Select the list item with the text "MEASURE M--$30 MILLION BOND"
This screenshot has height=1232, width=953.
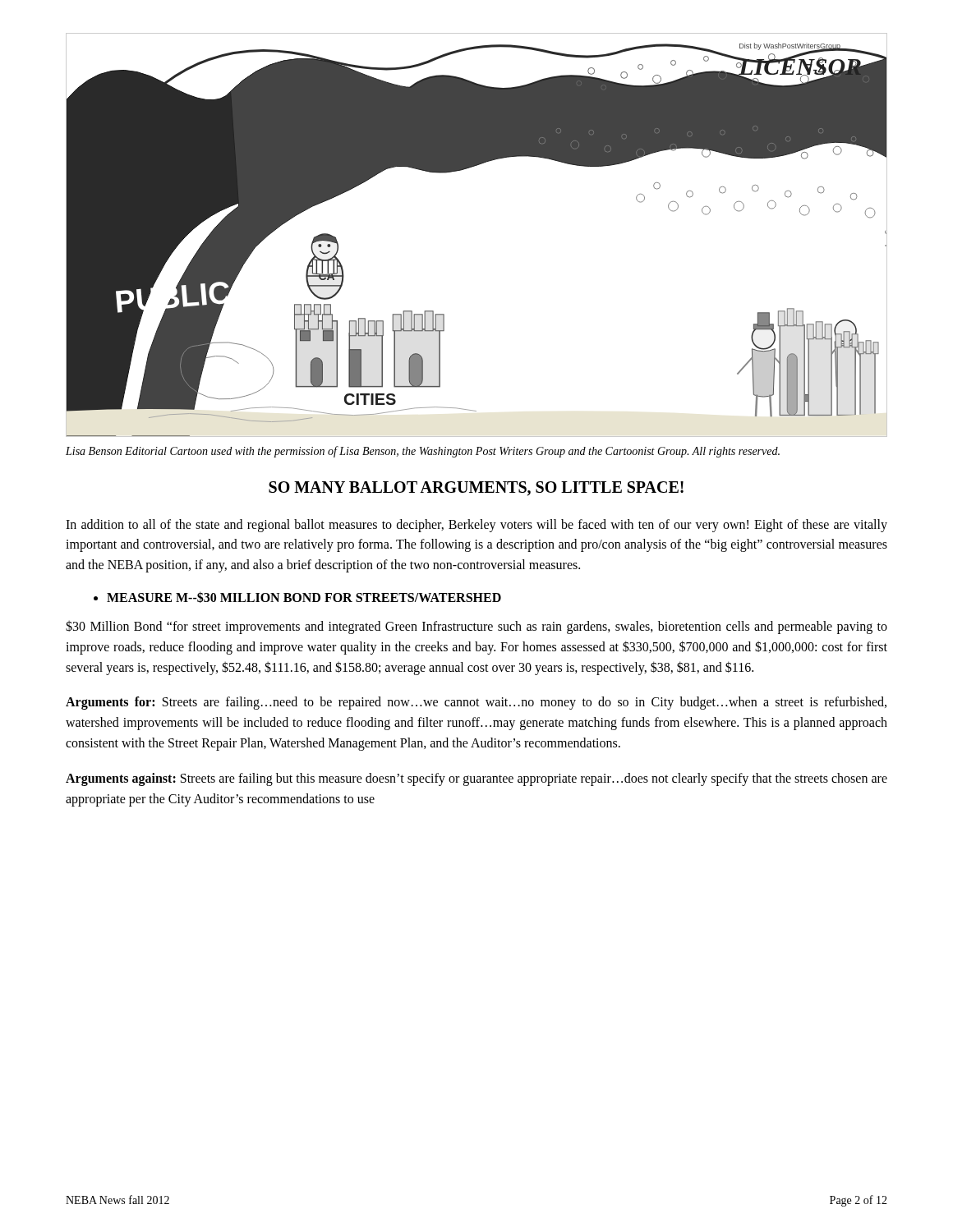pyautogui.click(x=489, y=598)
